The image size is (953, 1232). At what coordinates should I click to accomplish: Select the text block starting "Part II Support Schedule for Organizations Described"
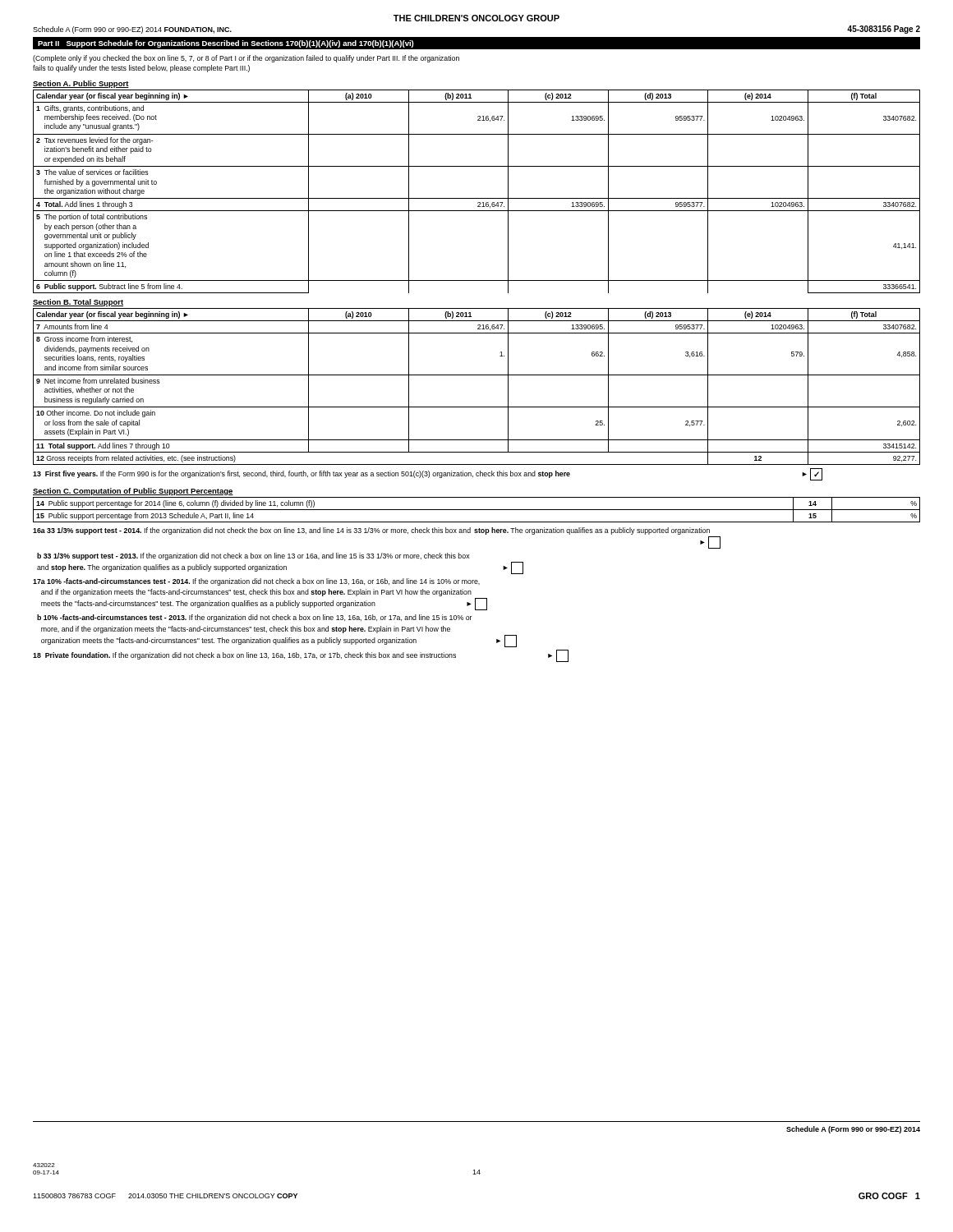[226, 43]
